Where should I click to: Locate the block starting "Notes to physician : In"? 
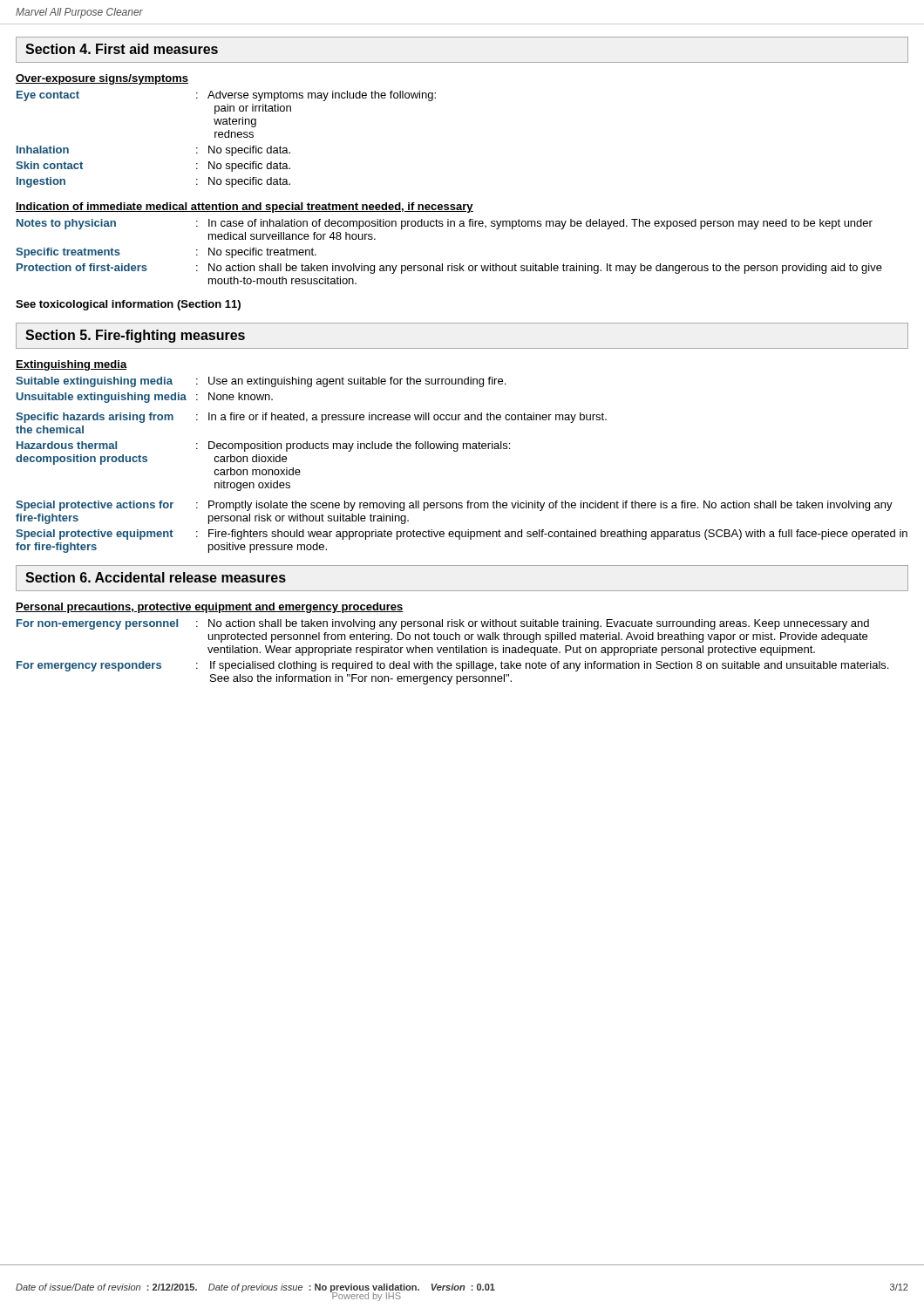[462, 229]
